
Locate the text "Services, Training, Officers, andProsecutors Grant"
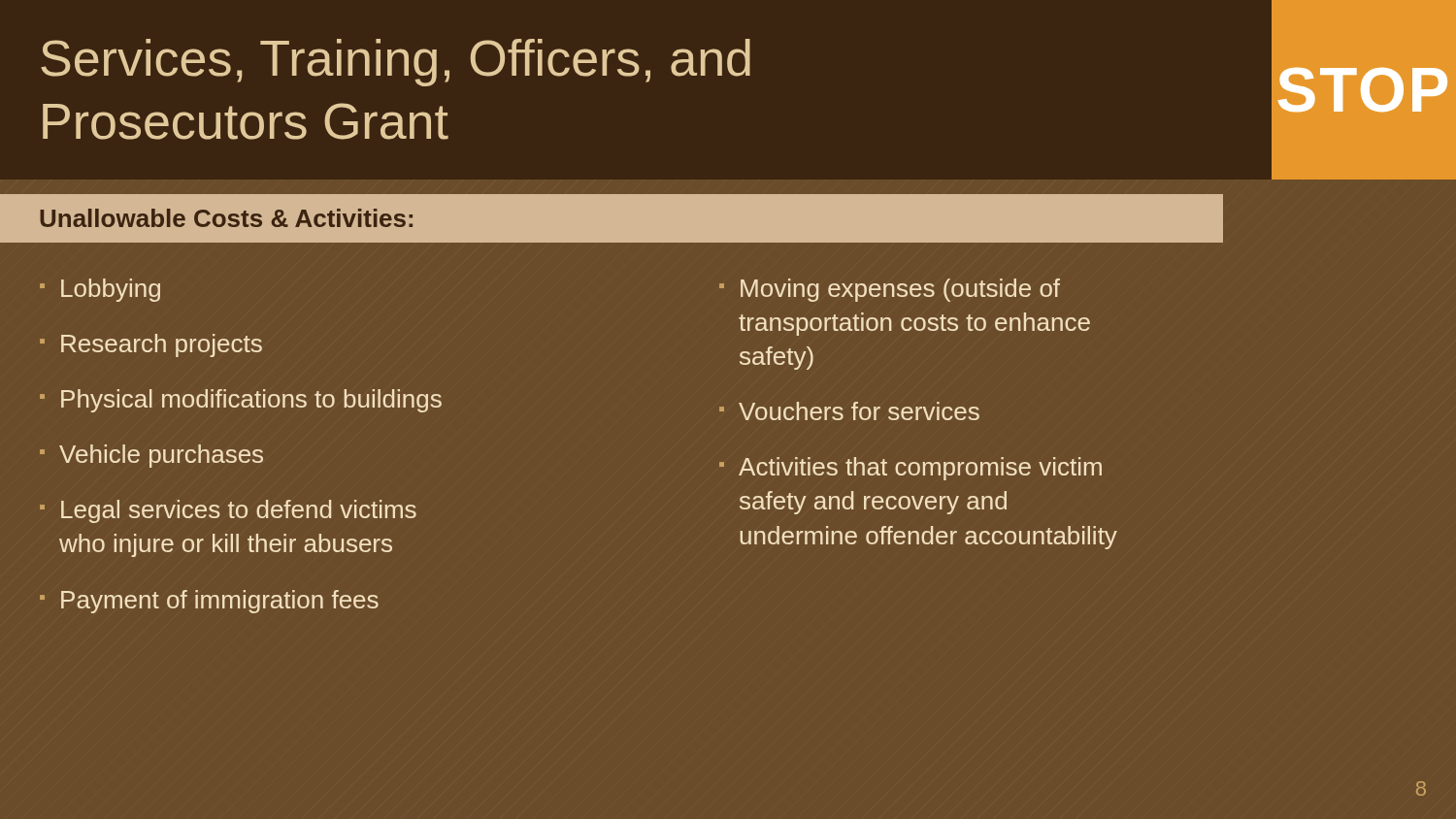(396, 90)
